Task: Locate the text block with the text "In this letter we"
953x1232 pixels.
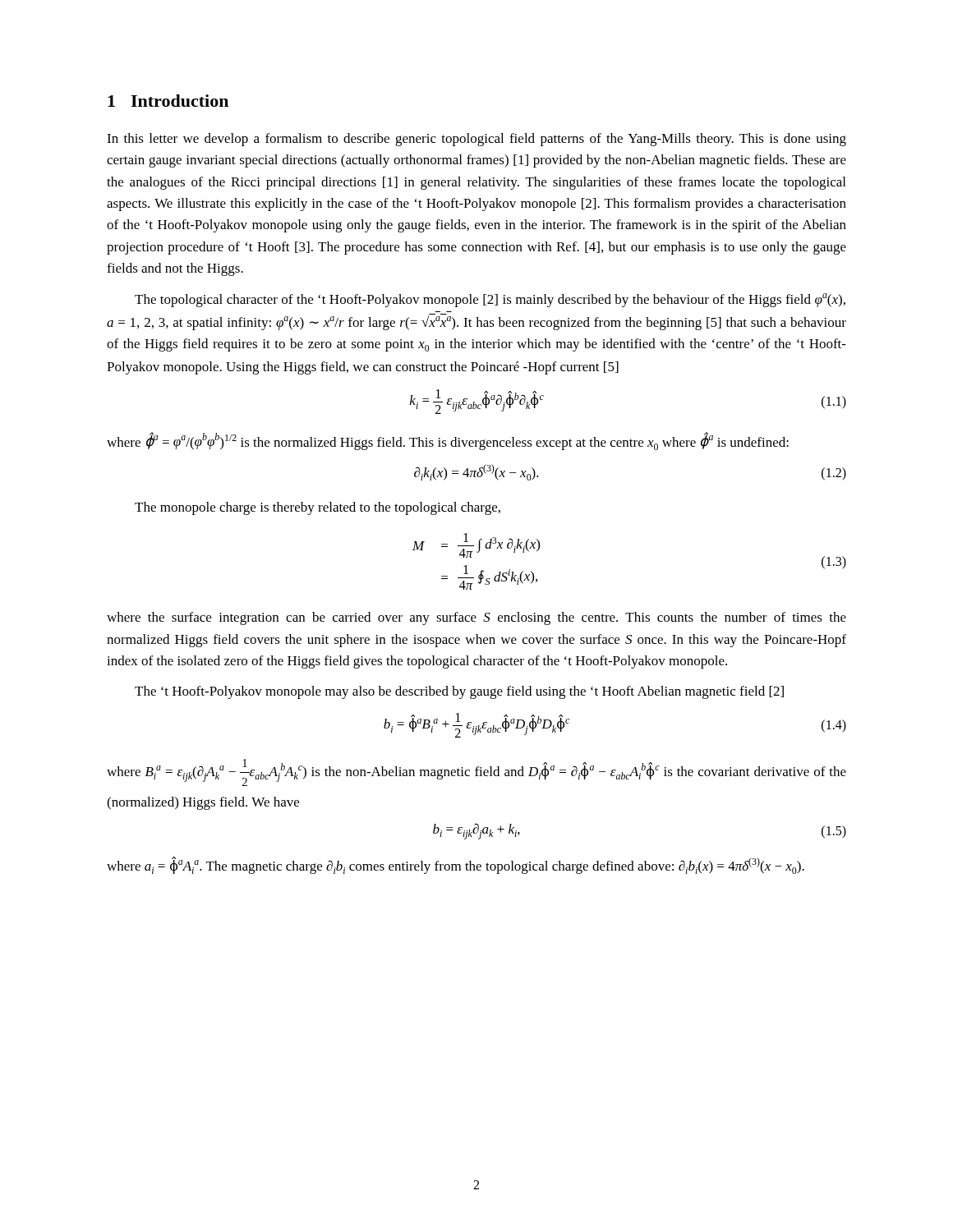Action: point(476,204)
